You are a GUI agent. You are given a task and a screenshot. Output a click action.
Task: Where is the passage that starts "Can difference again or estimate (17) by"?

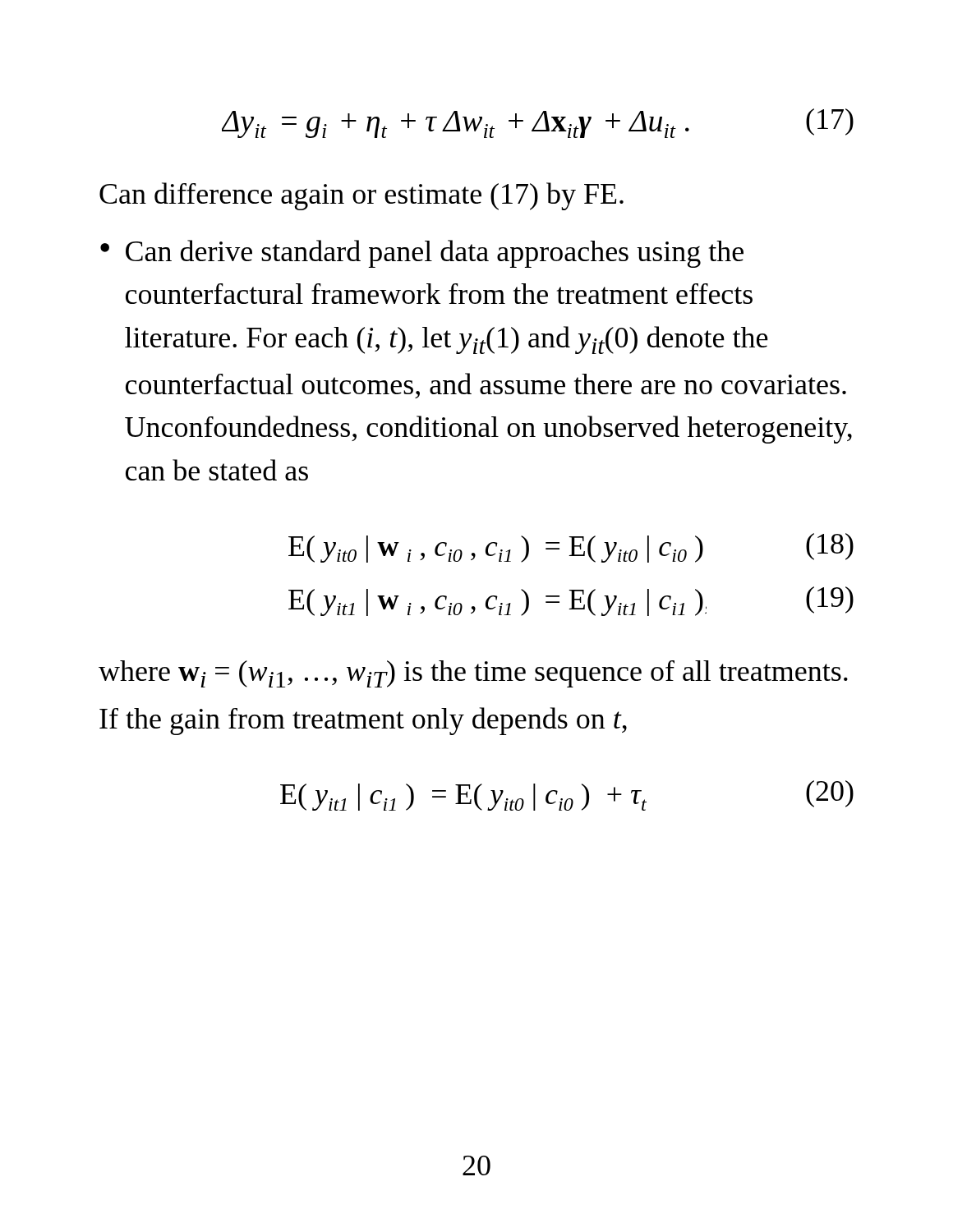pos(362,194)
